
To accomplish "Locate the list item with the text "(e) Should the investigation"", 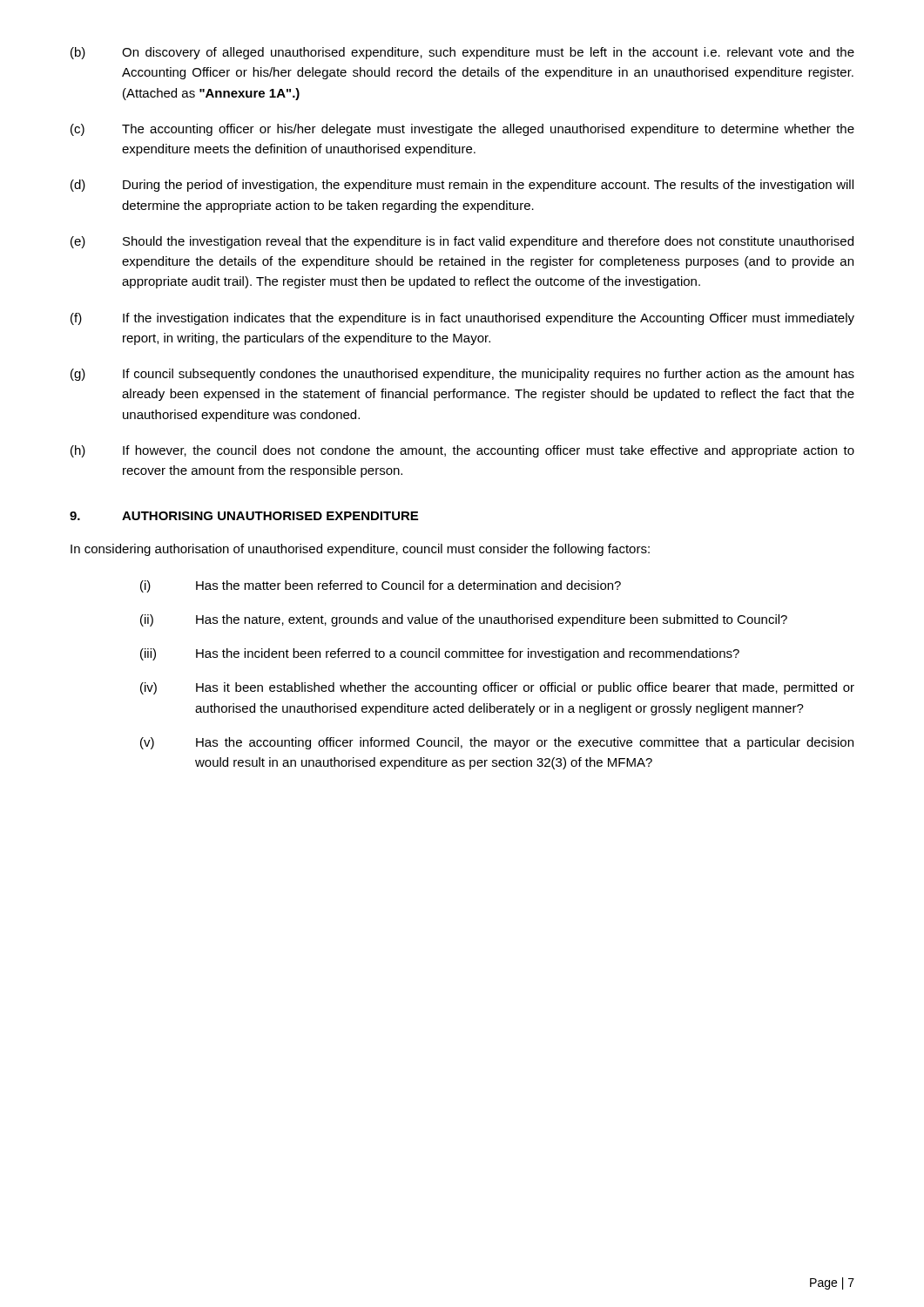I will [x=462, y=261].
